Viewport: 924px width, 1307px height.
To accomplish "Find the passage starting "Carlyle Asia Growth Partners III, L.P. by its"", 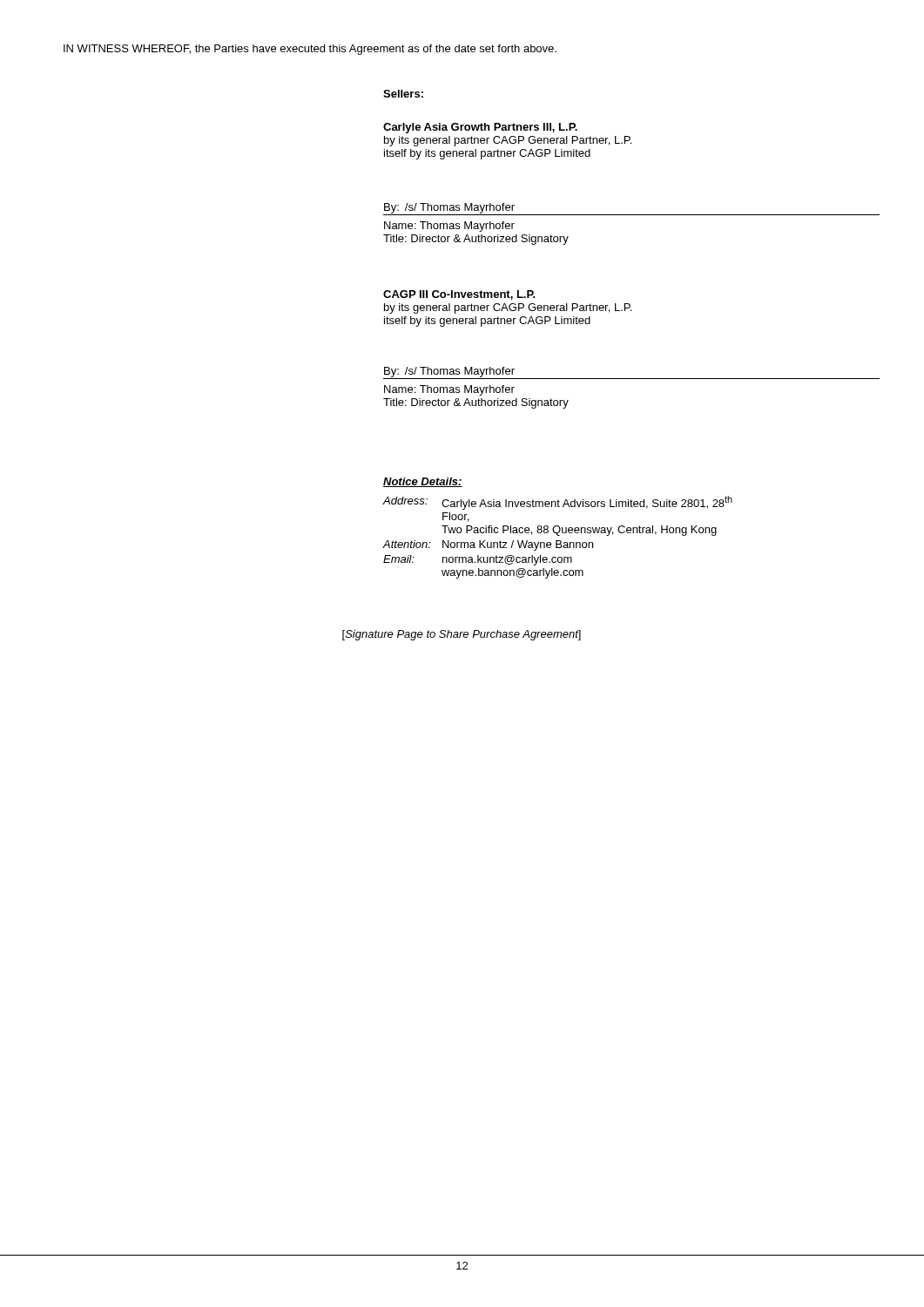I will click(x=508, y=140).
